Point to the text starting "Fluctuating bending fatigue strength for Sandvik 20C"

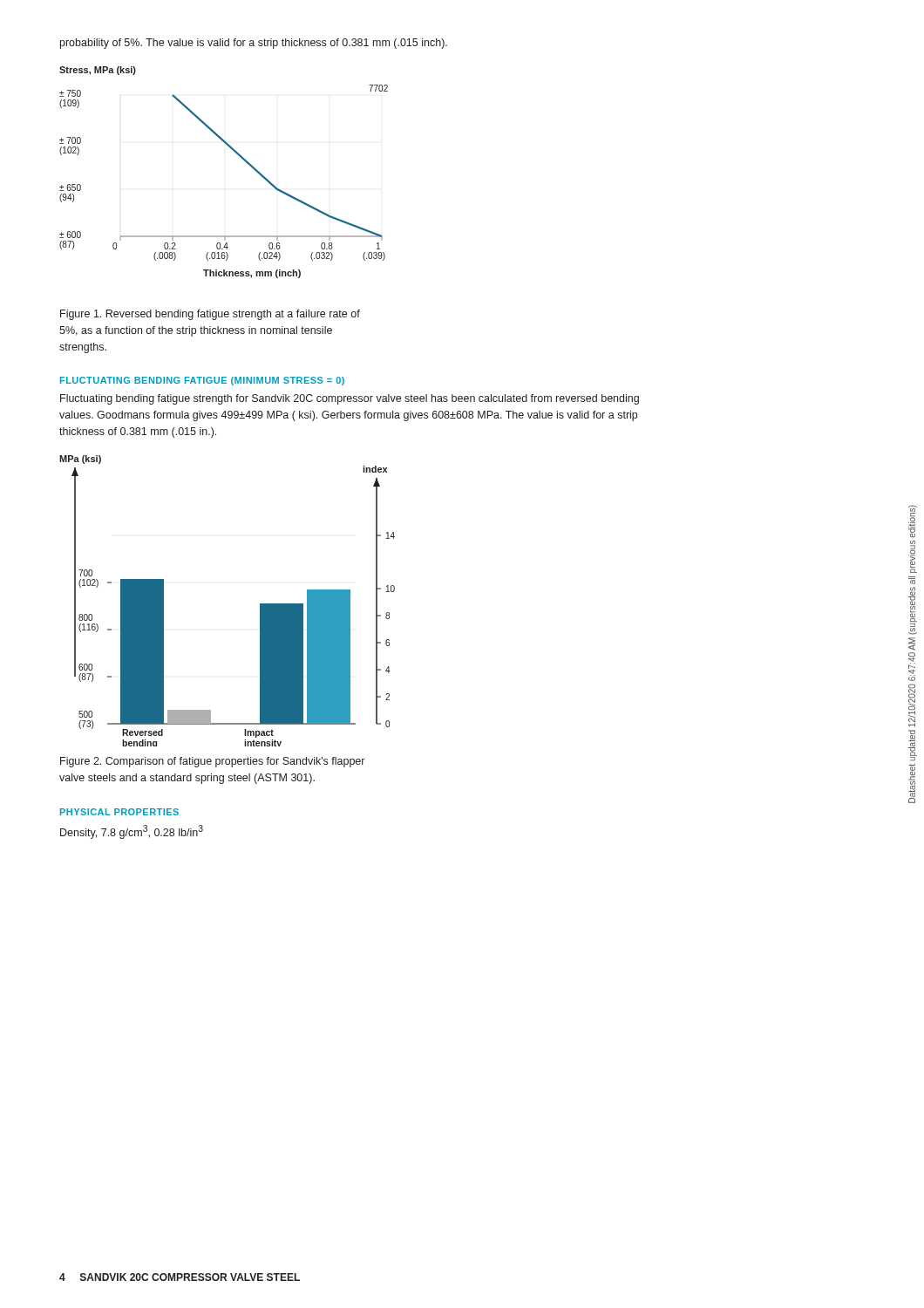[x=349, y=415]
